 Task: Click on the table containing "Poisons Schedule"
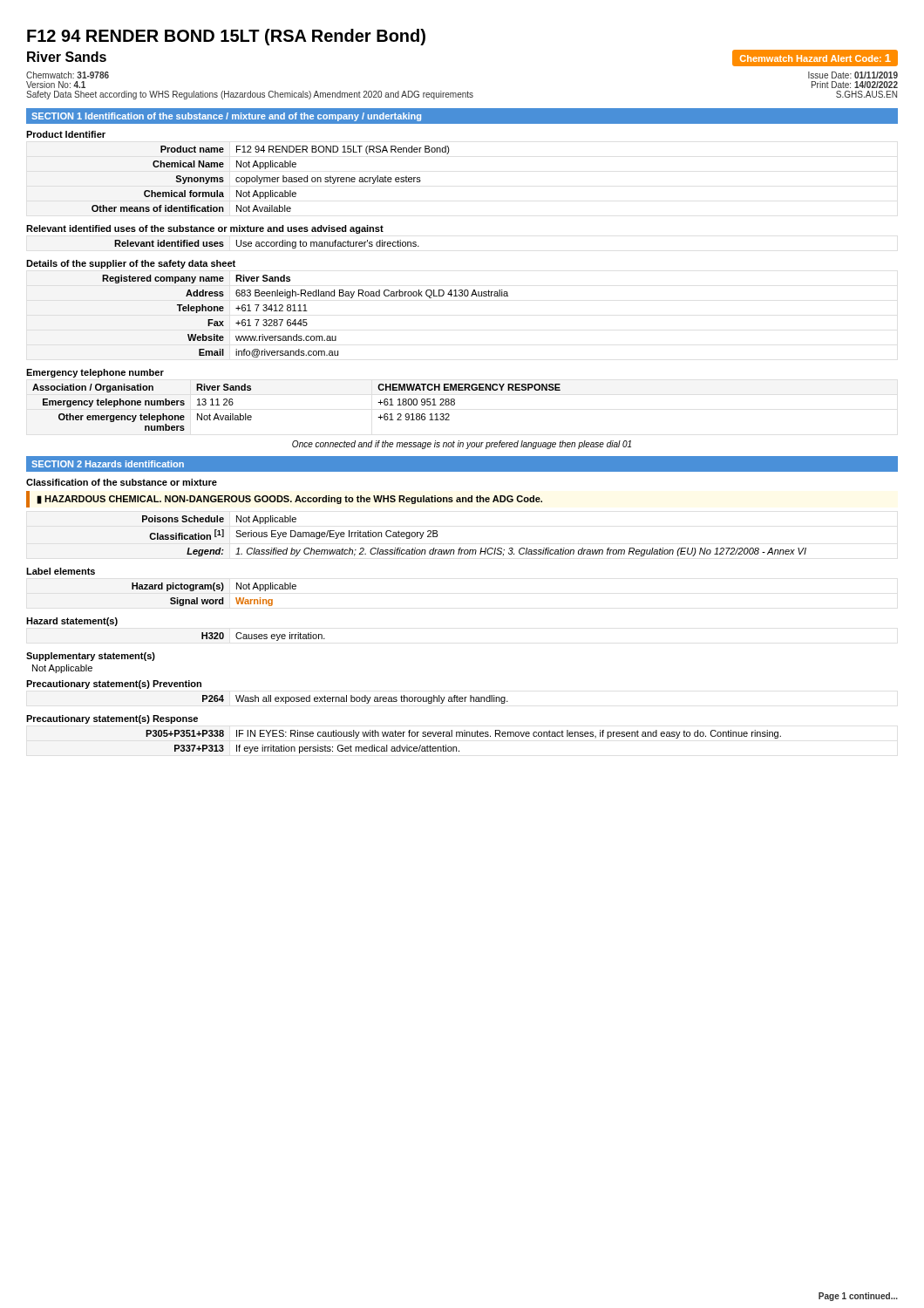coord(462,535)
